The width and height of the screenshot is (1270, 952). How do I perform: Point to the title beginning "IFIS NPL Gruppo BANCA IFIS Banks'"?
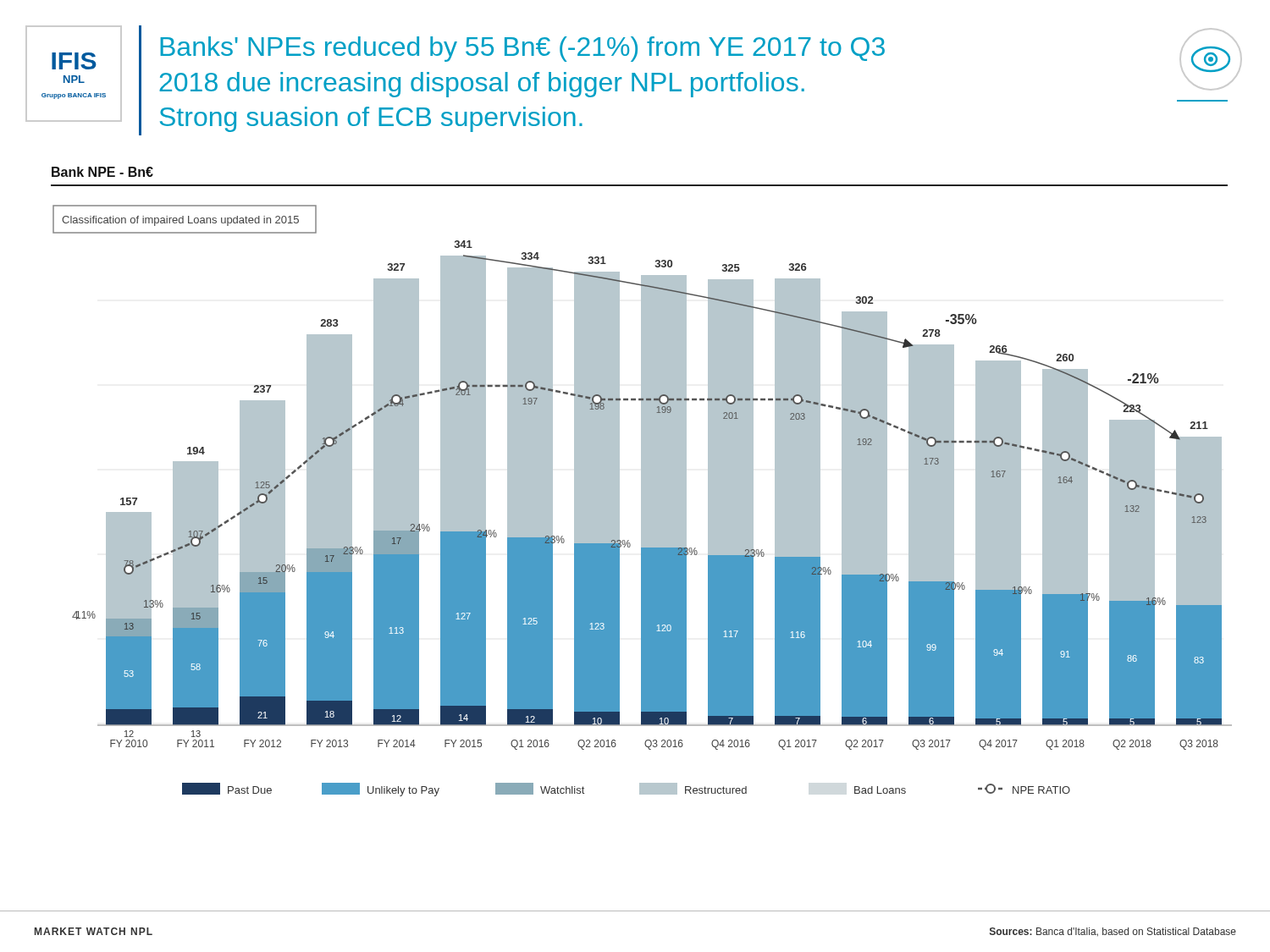click(x=635, y=80)
